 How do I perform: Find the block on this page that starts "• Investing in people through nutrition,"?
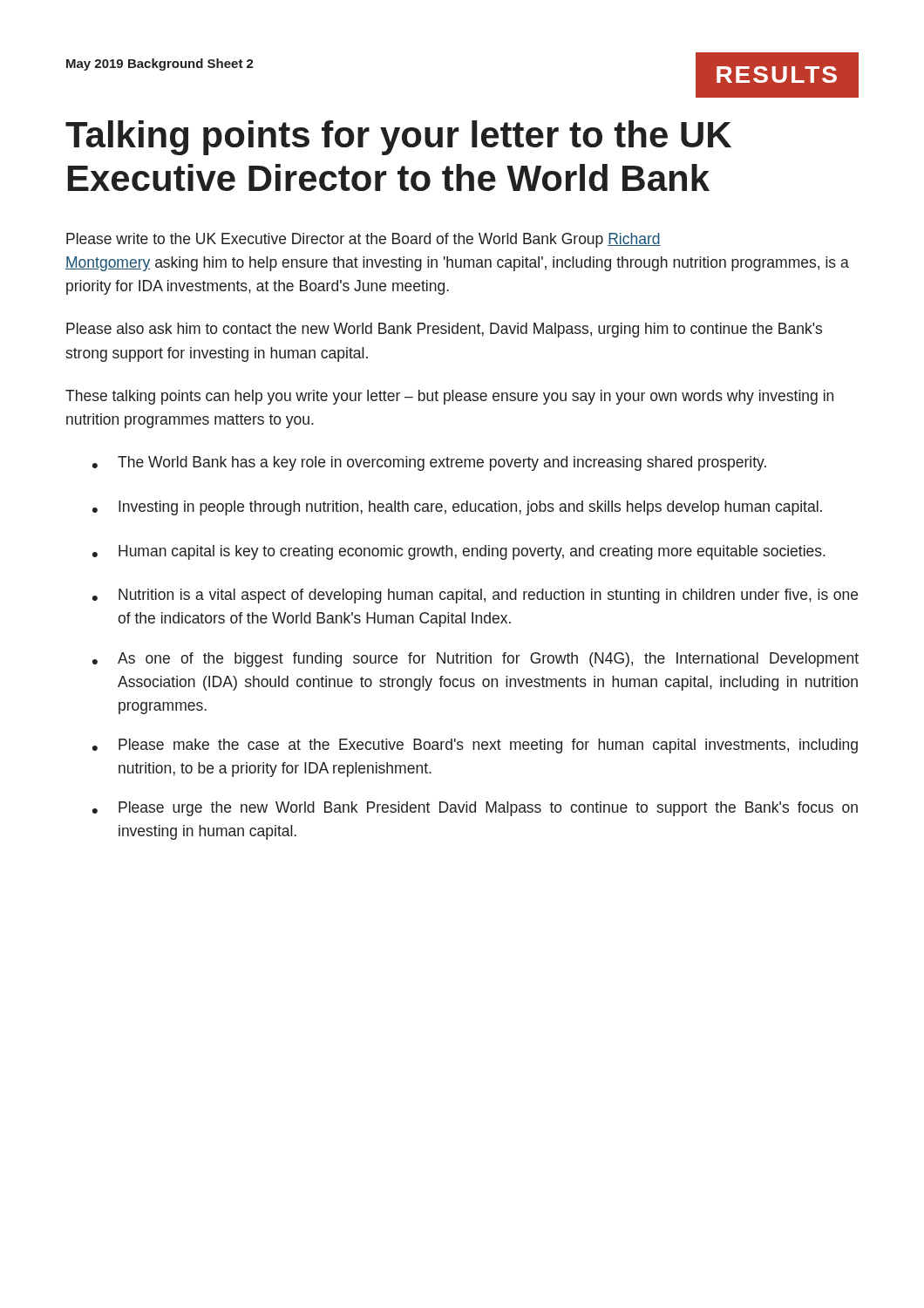tap(475, 509)
